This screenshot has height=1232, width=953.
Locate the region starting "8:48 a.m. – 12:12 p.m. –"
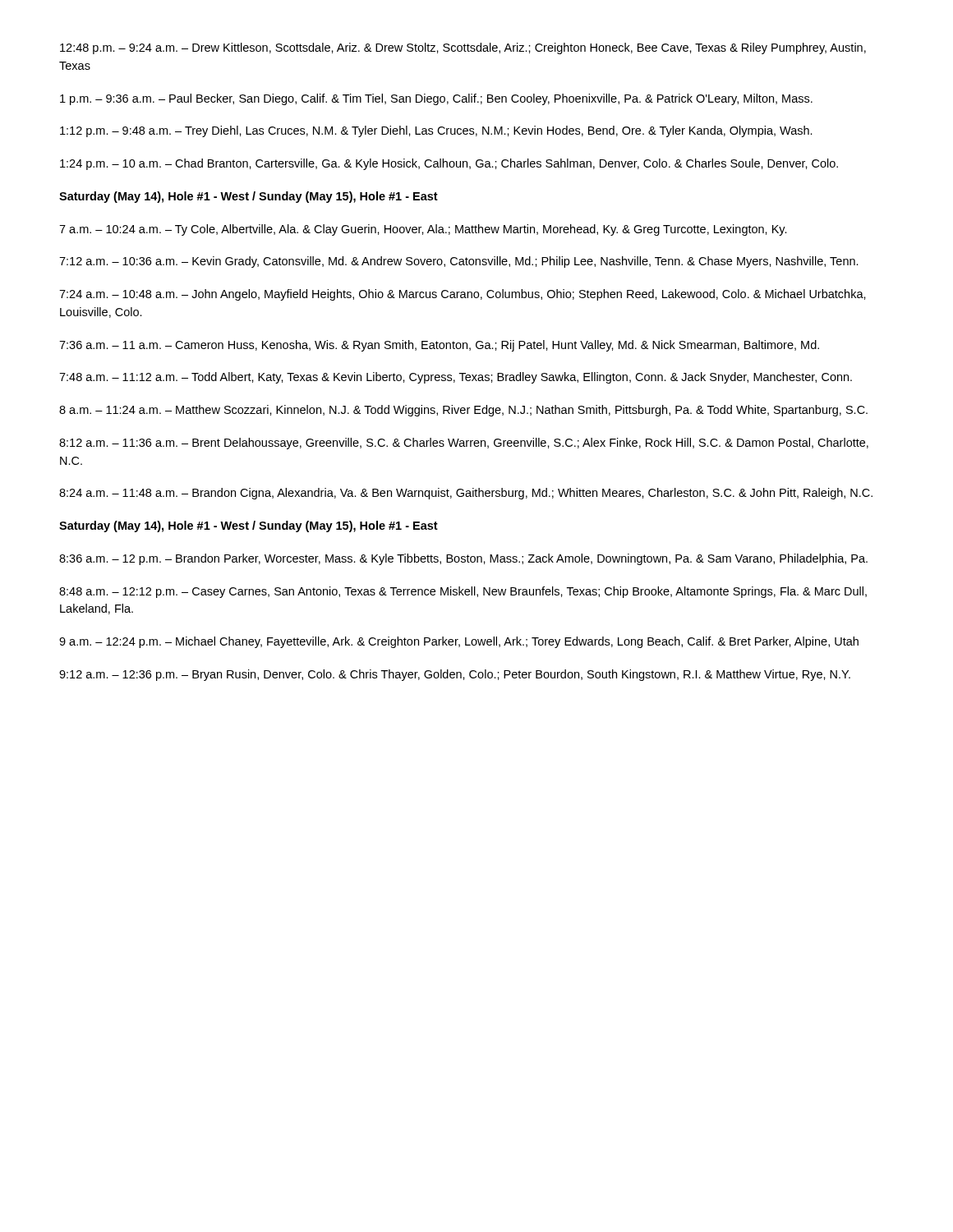[x=463, y=600]
